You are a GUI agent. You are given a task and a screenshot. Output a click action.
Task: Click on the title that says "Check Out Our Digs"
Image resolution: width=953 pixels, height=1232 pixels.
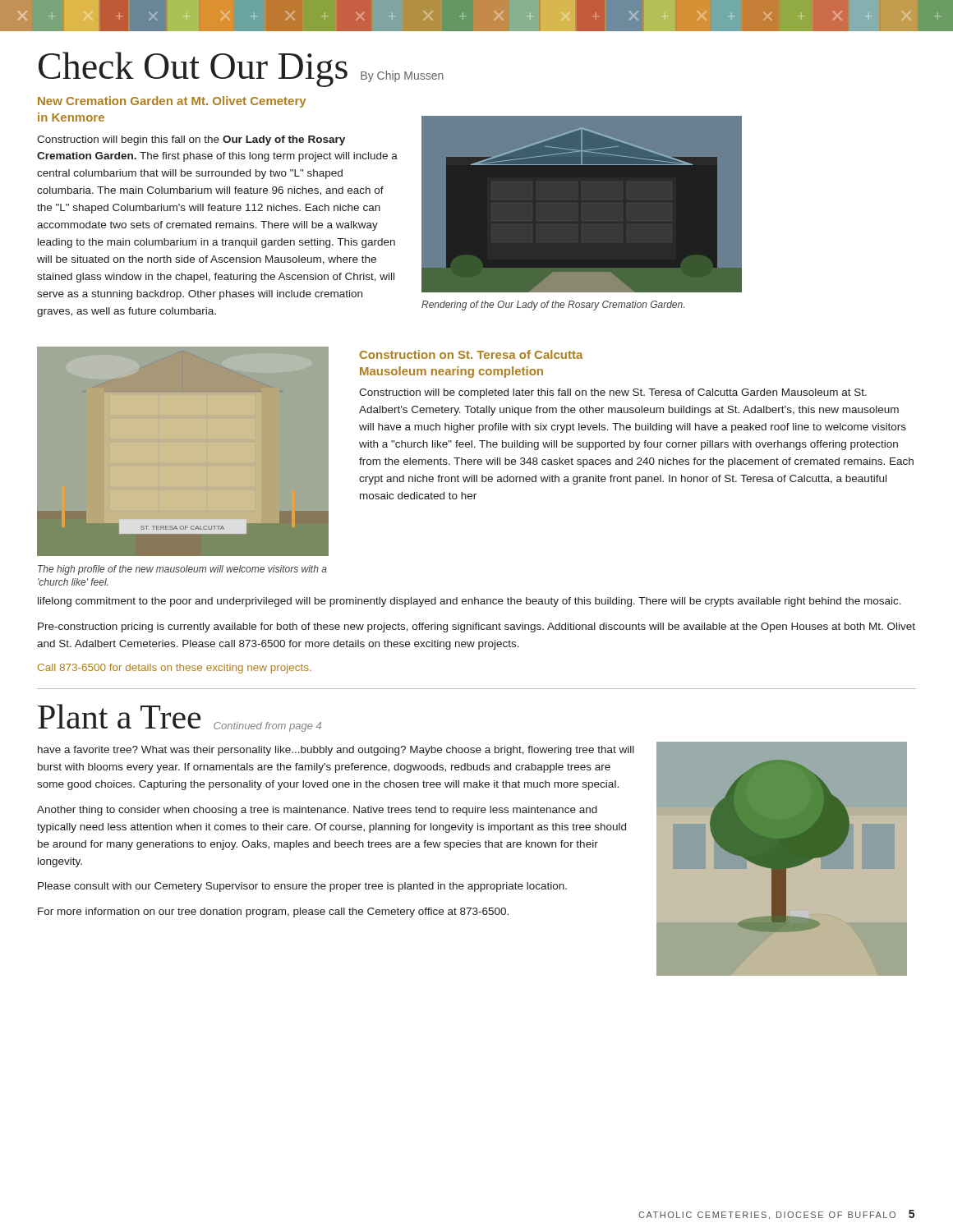240,66
